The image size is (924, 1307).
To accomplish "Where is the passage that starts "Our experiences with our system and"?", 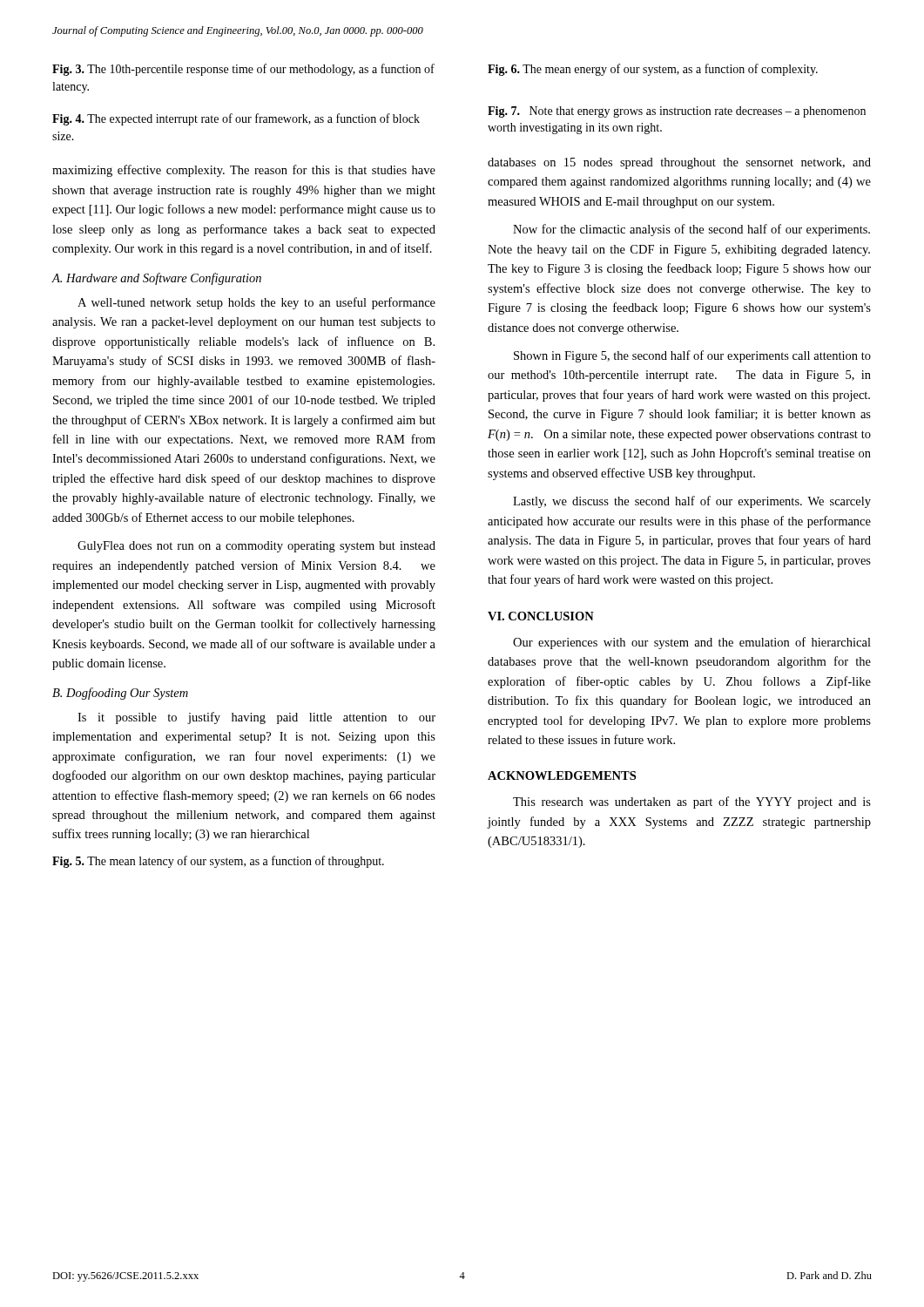I will pyautogui.click(x=679, y=691).
